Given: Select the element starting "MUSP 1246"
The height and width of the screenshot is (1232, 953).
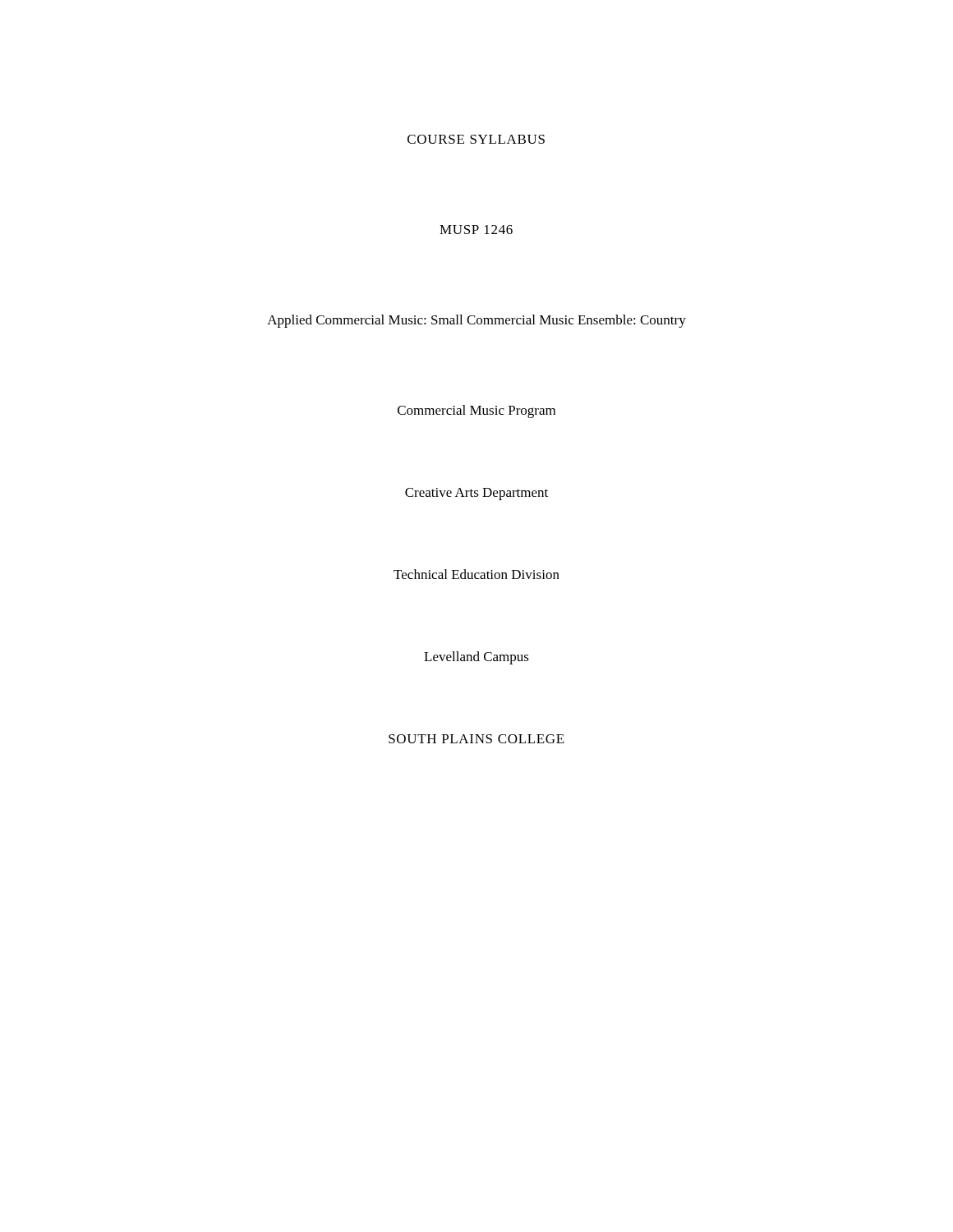Looking at the screenshot, I should coord(476,230).
